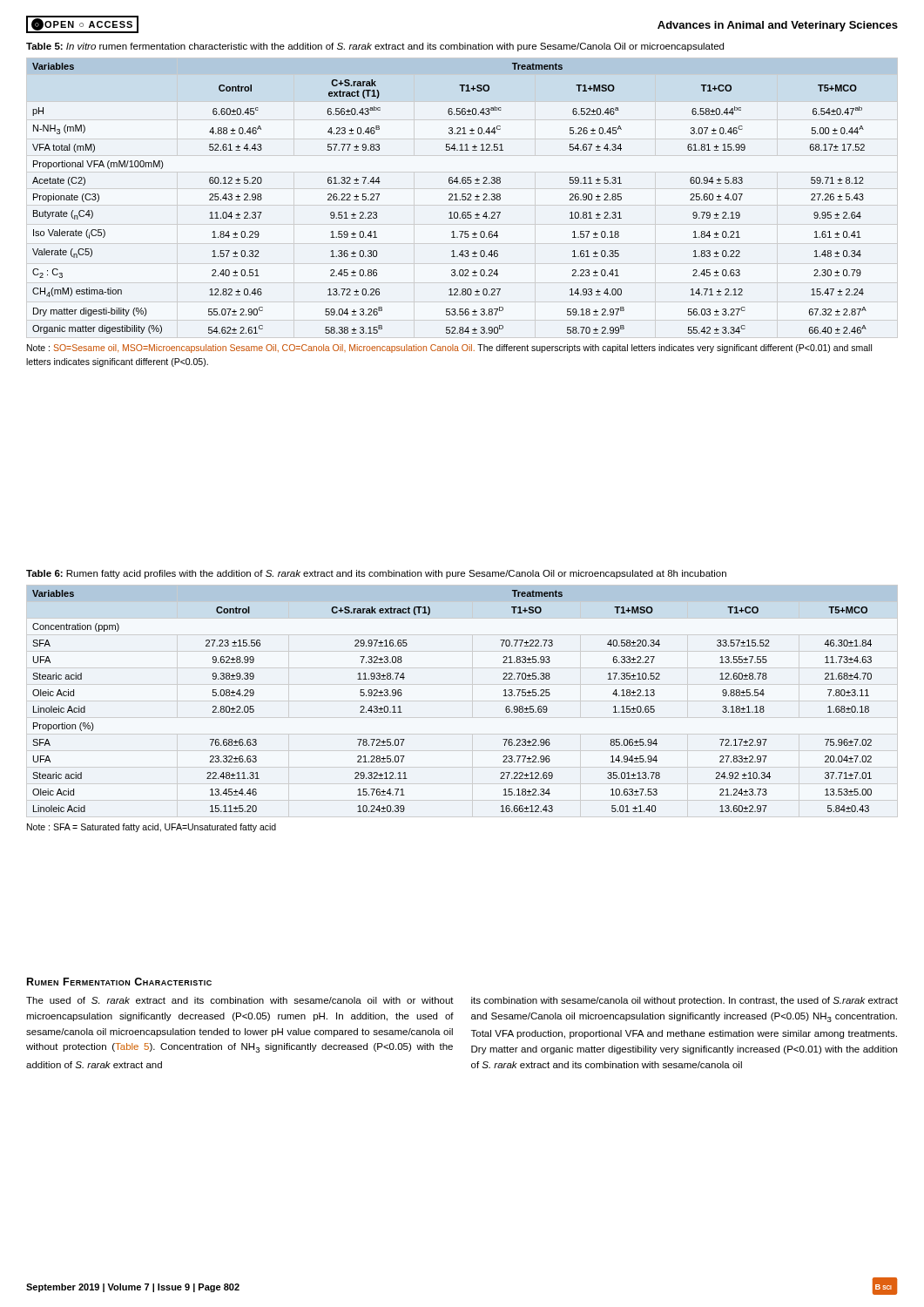Click on the footnote with the text "Note : SFA = Saturated"

coord(151,827)
